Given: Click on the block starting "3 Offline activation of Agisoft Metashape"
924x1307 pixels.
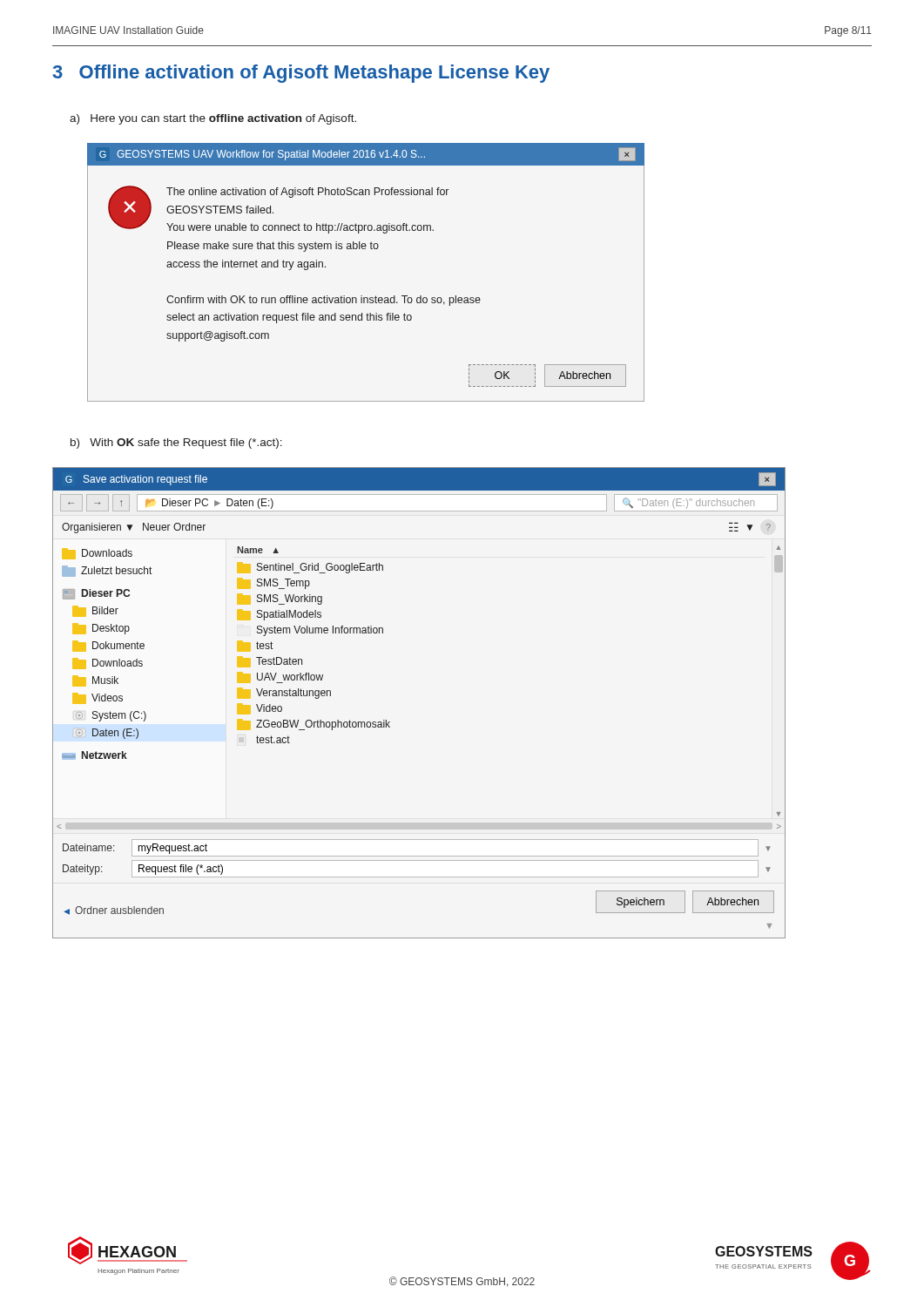Looking at the screenshot, I should coord(301,72).
